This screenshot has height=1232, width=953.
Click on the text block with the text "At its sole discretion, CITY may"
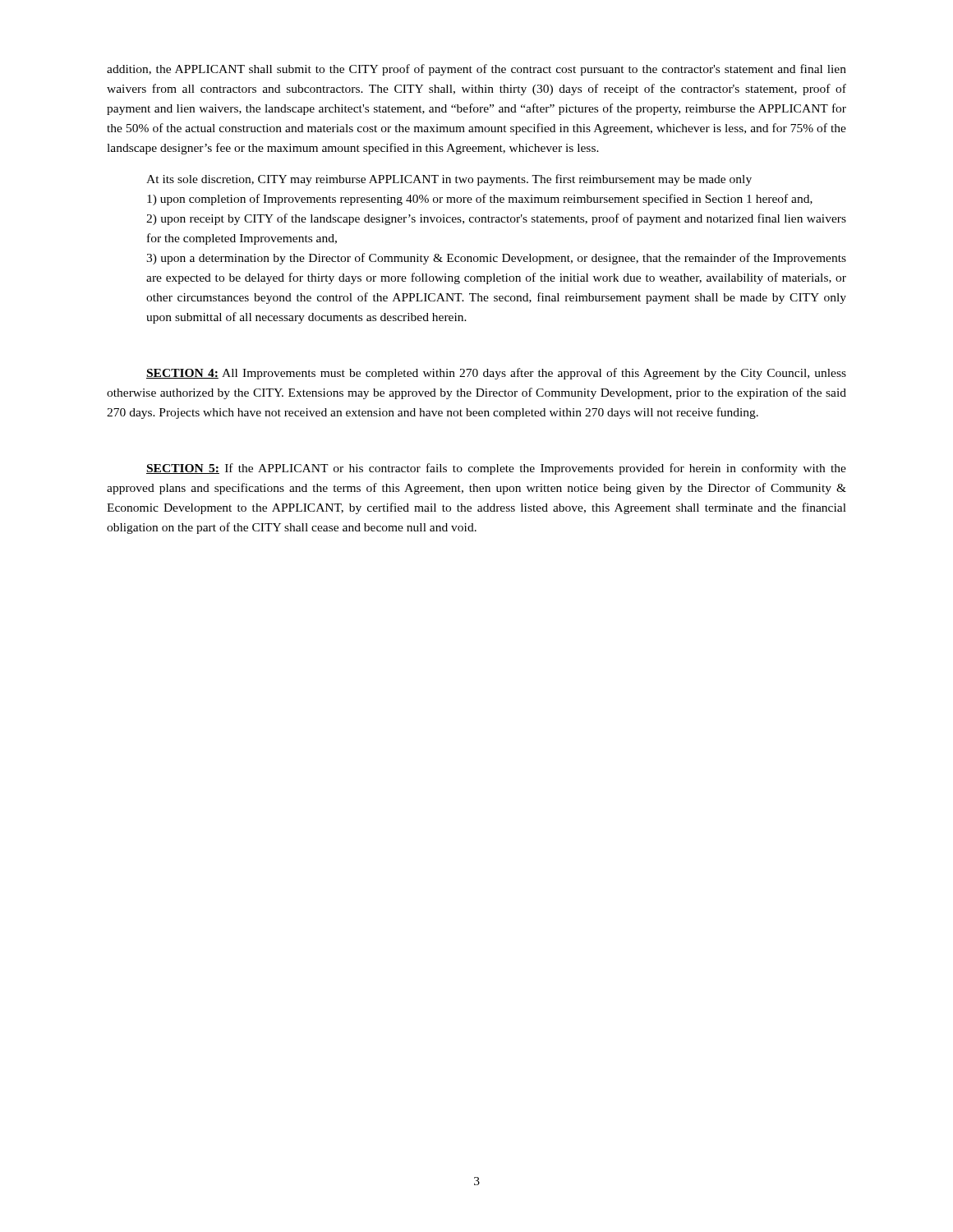[x=449, y=179]
